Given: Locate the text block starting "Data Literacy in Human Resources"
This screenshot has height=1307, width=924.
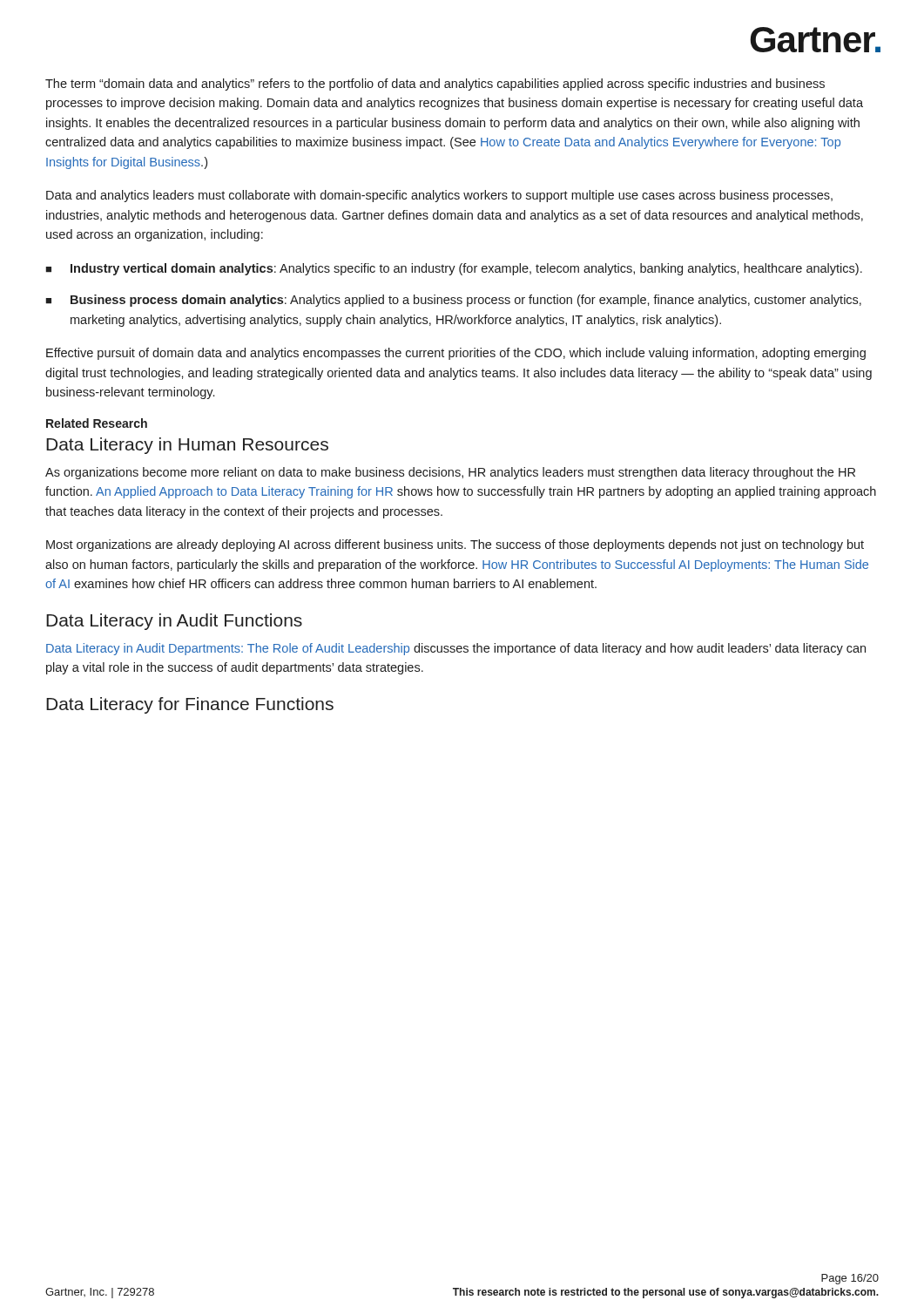Looking at the screenshot, I should click(187, 444).
